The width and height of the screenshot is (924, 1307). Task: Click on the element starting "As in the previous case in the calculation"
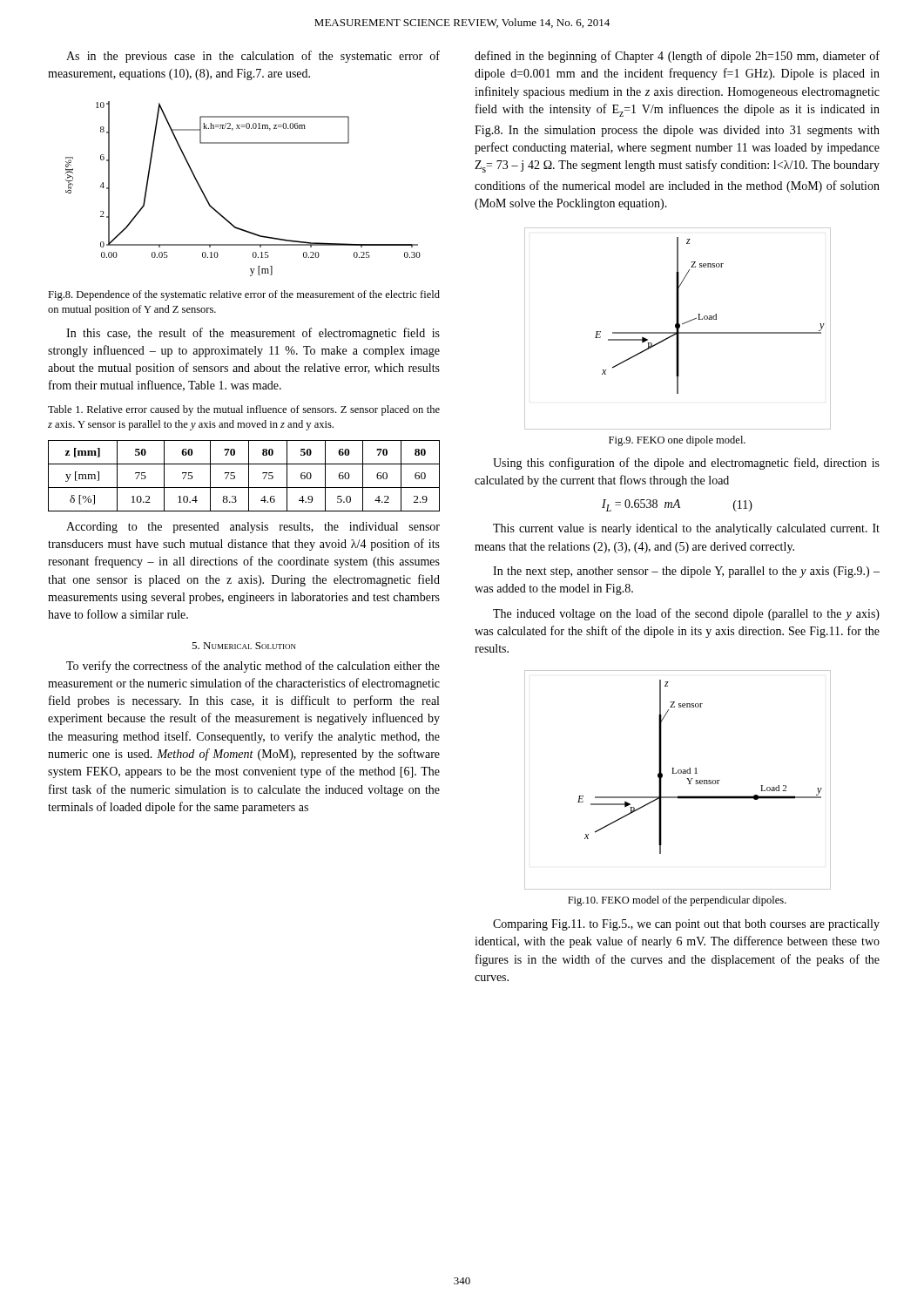click(244, 66)
